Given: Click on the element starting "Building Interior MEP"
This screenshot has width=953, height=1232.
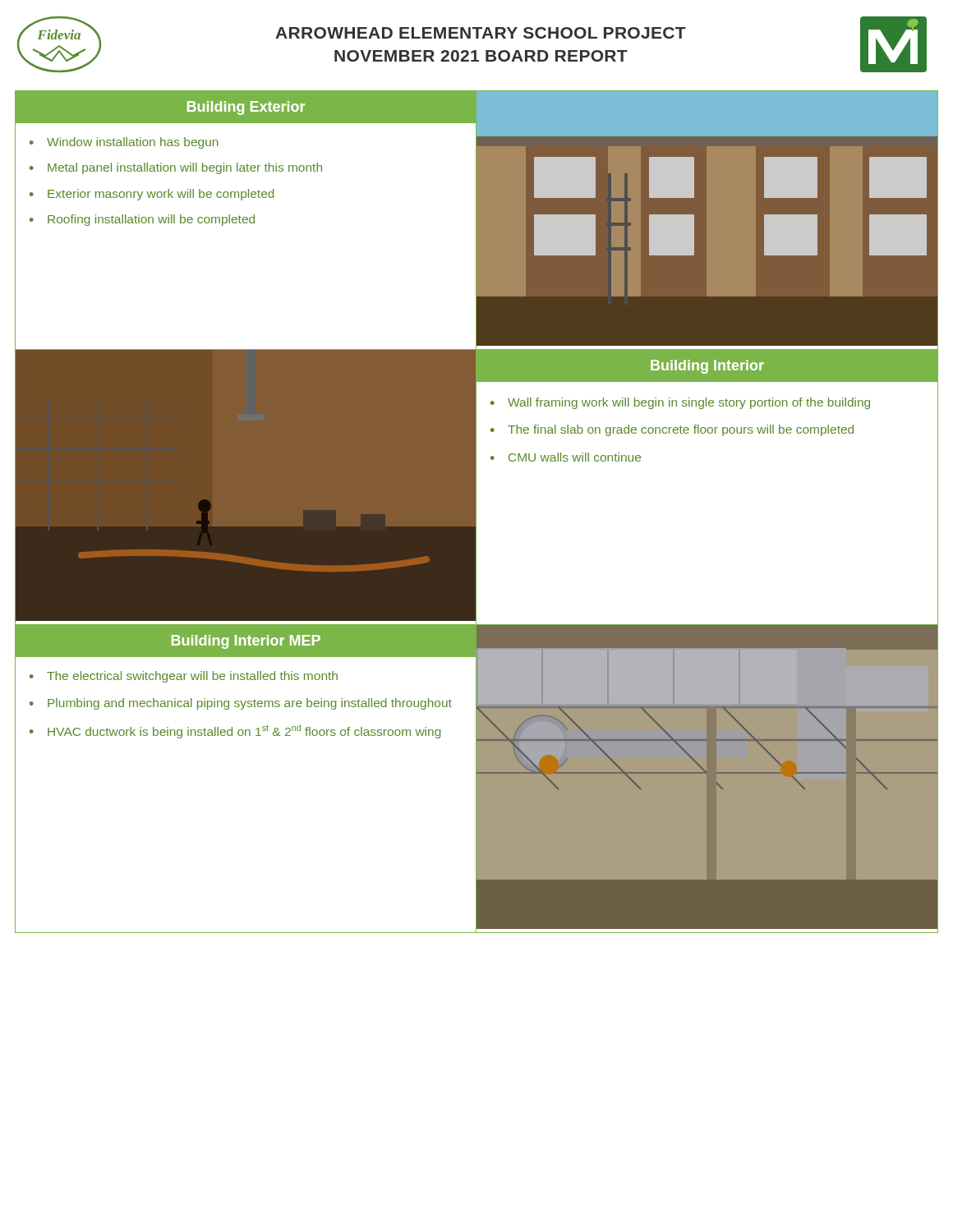Looking at the screenshot, I should [x=246, y=641].
